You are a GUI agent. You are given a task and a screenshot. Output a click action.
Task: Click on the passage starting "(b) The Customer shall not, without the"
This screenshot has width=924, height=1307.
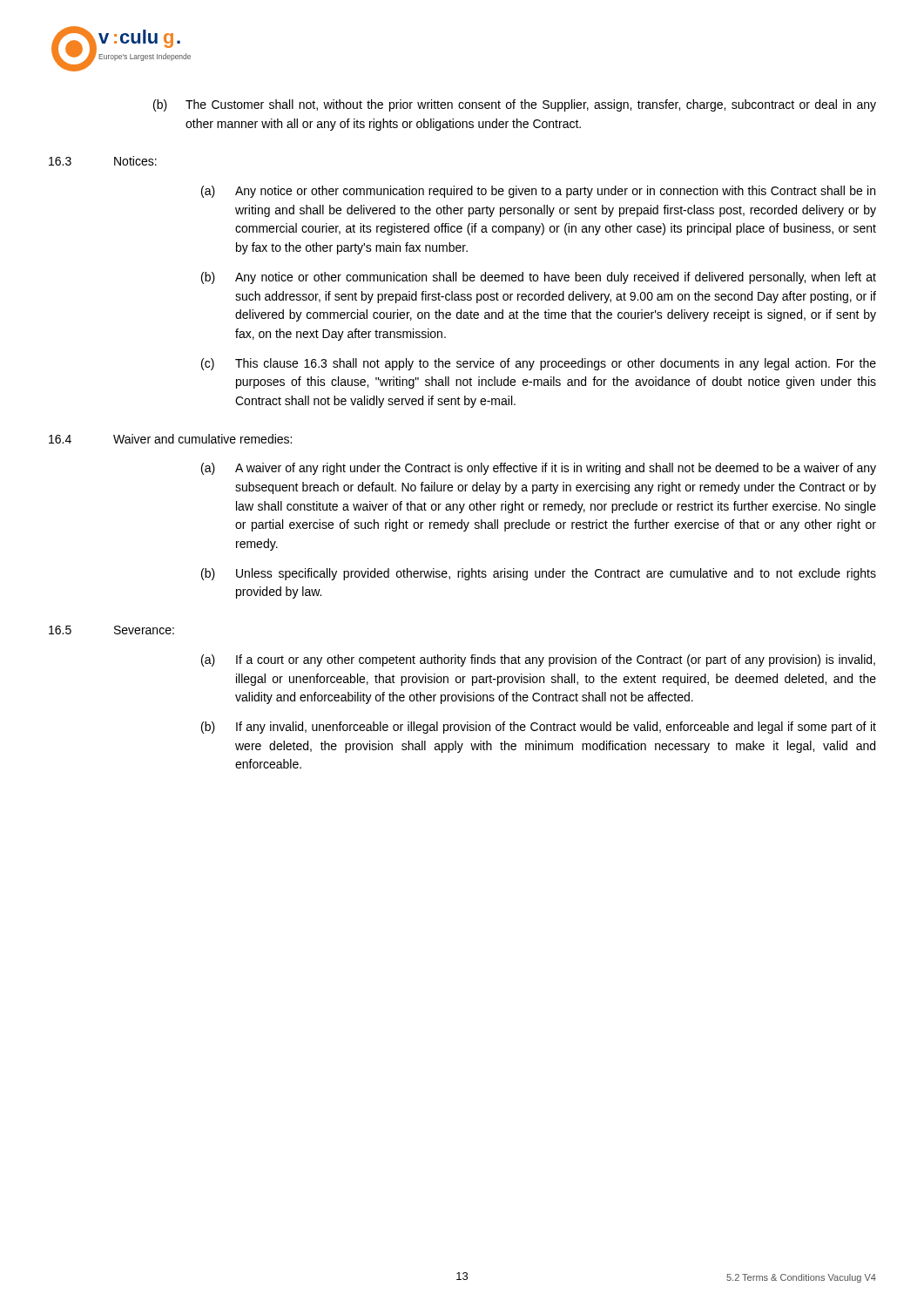pos(514,115)
